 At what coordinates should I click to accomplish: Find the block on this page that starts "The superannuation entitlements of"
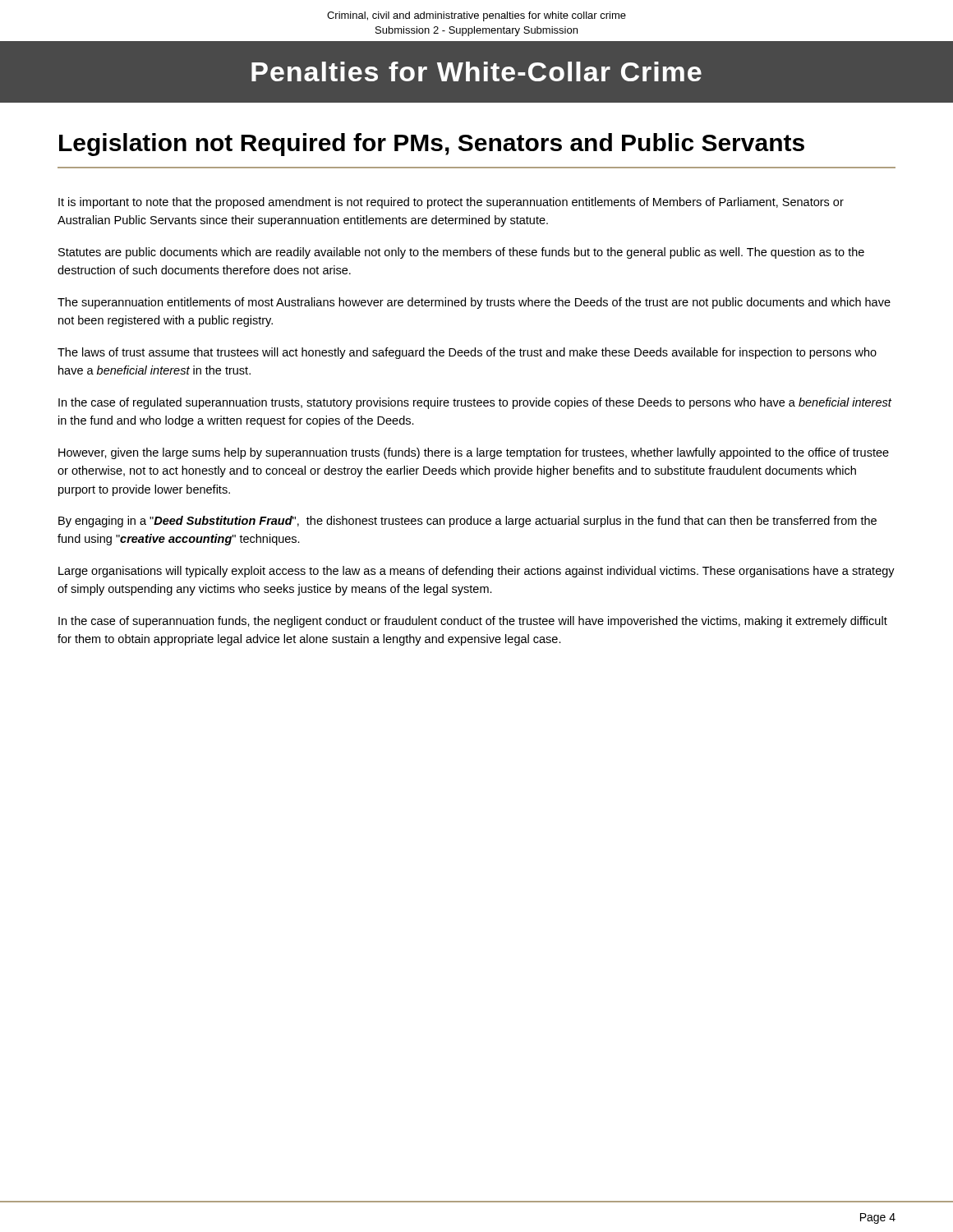pyautogui.click(x=474, y=311)
